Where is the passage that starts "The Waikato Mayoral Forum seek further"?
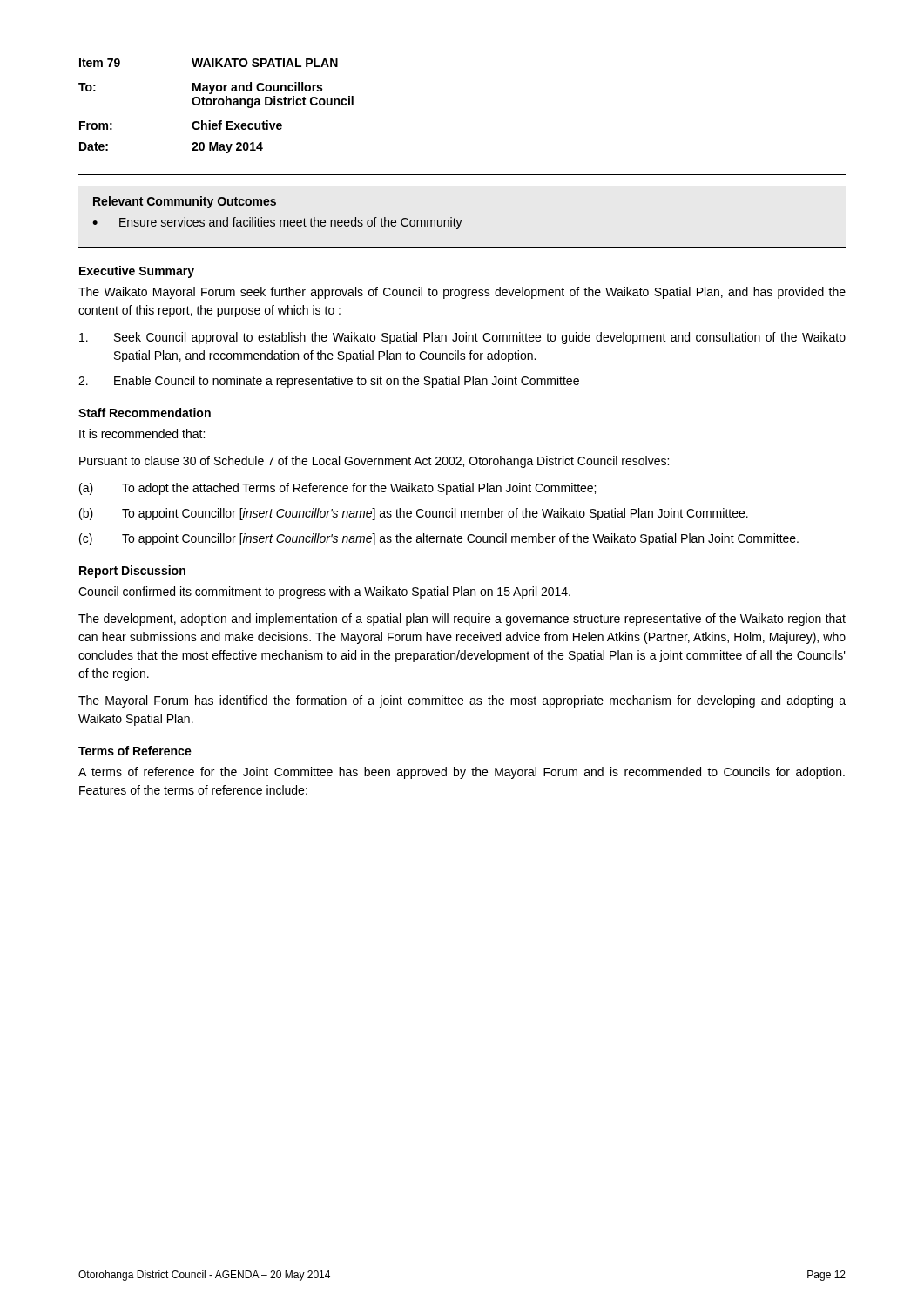The height and width of the screenshot is (1307, 924). click(462, 301)
